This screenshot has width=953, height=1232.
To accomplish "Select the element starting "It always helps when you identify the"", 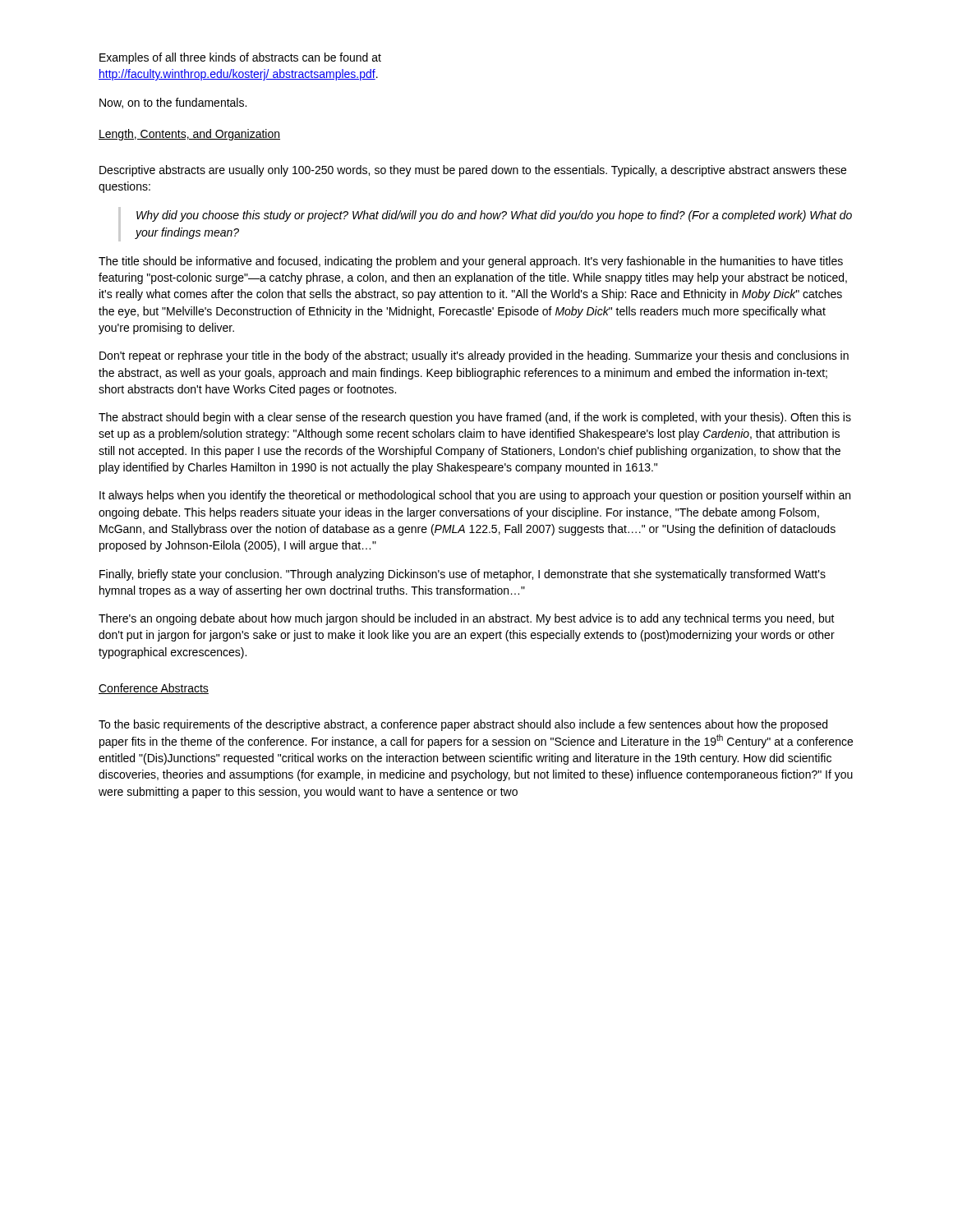I will coord(475,521).
